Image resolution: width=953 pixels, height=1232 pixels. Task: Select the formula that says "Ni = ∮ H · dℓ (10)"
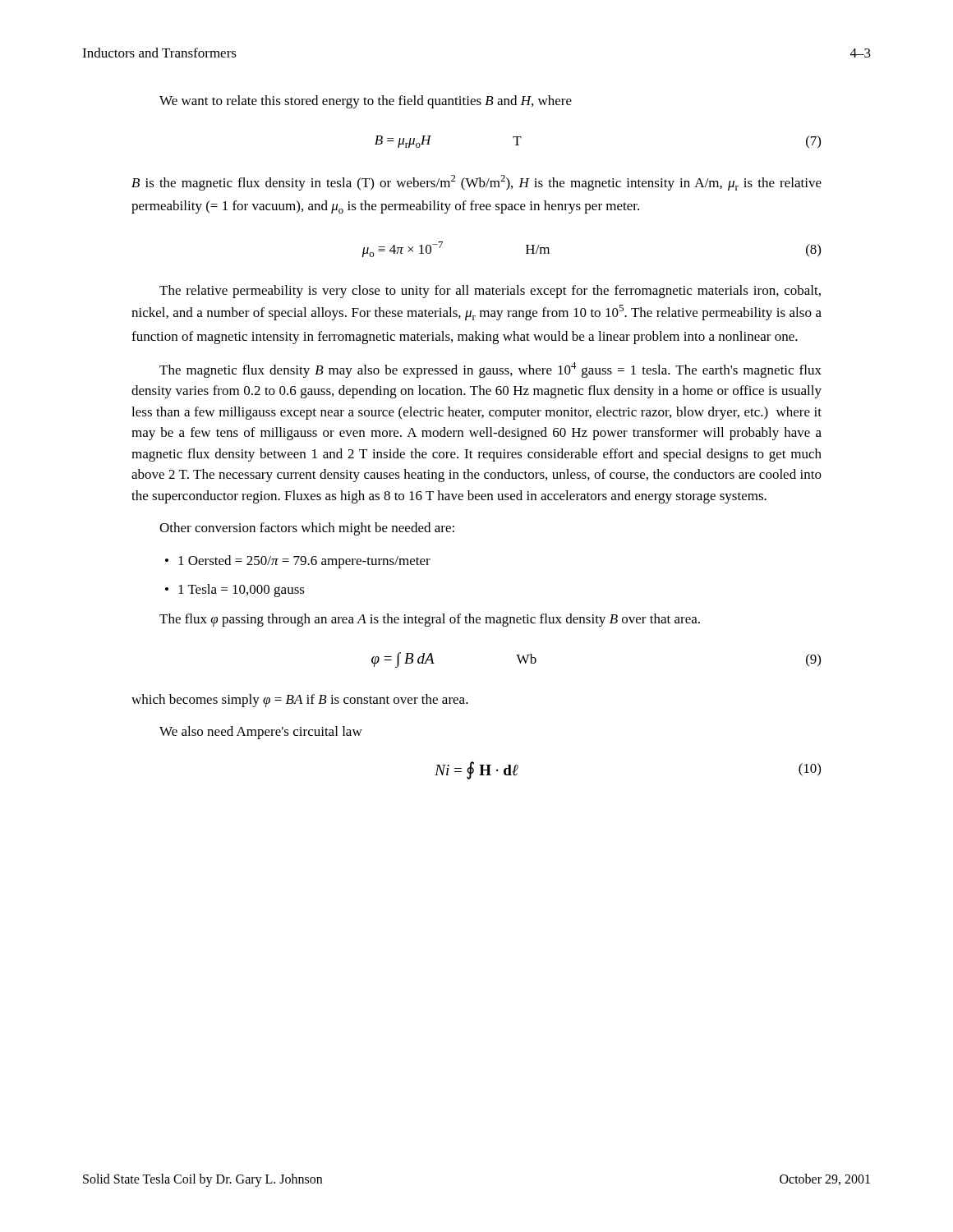[x=476, y=769]
